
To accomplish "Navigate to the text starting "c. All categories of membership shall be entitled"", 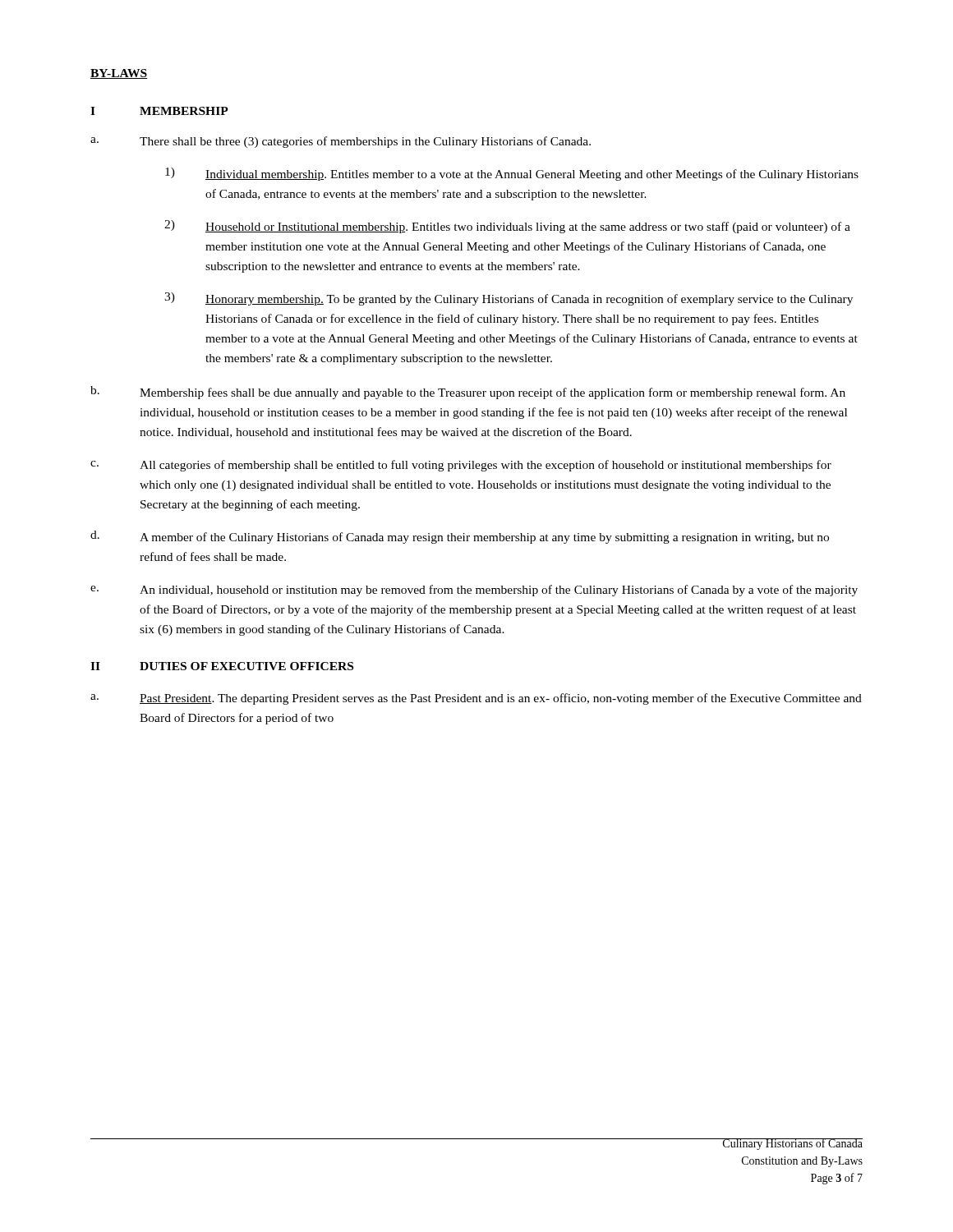I will (476, 485).
